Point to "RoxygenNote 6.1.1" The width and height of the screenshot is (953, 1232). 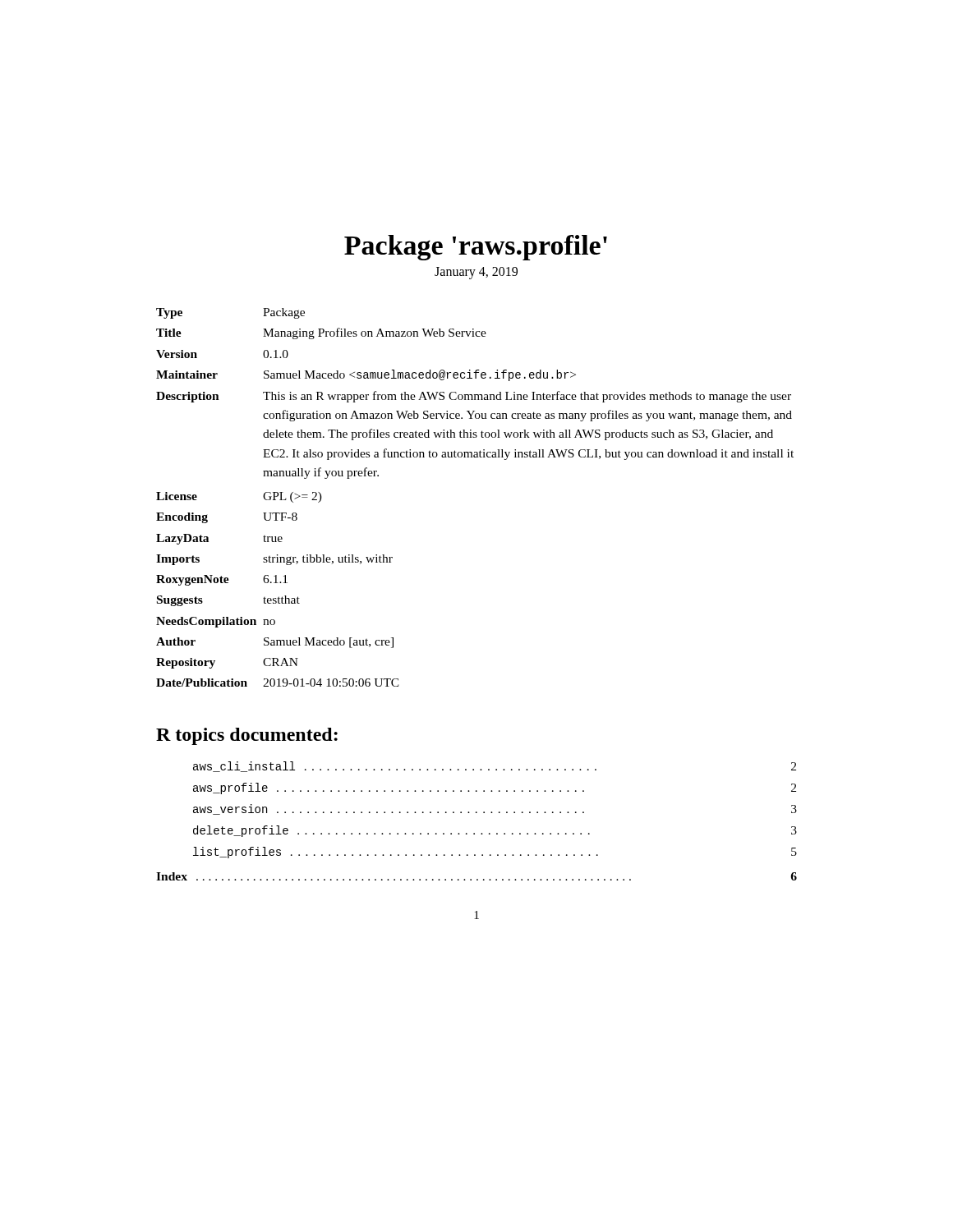coord(222,580)
